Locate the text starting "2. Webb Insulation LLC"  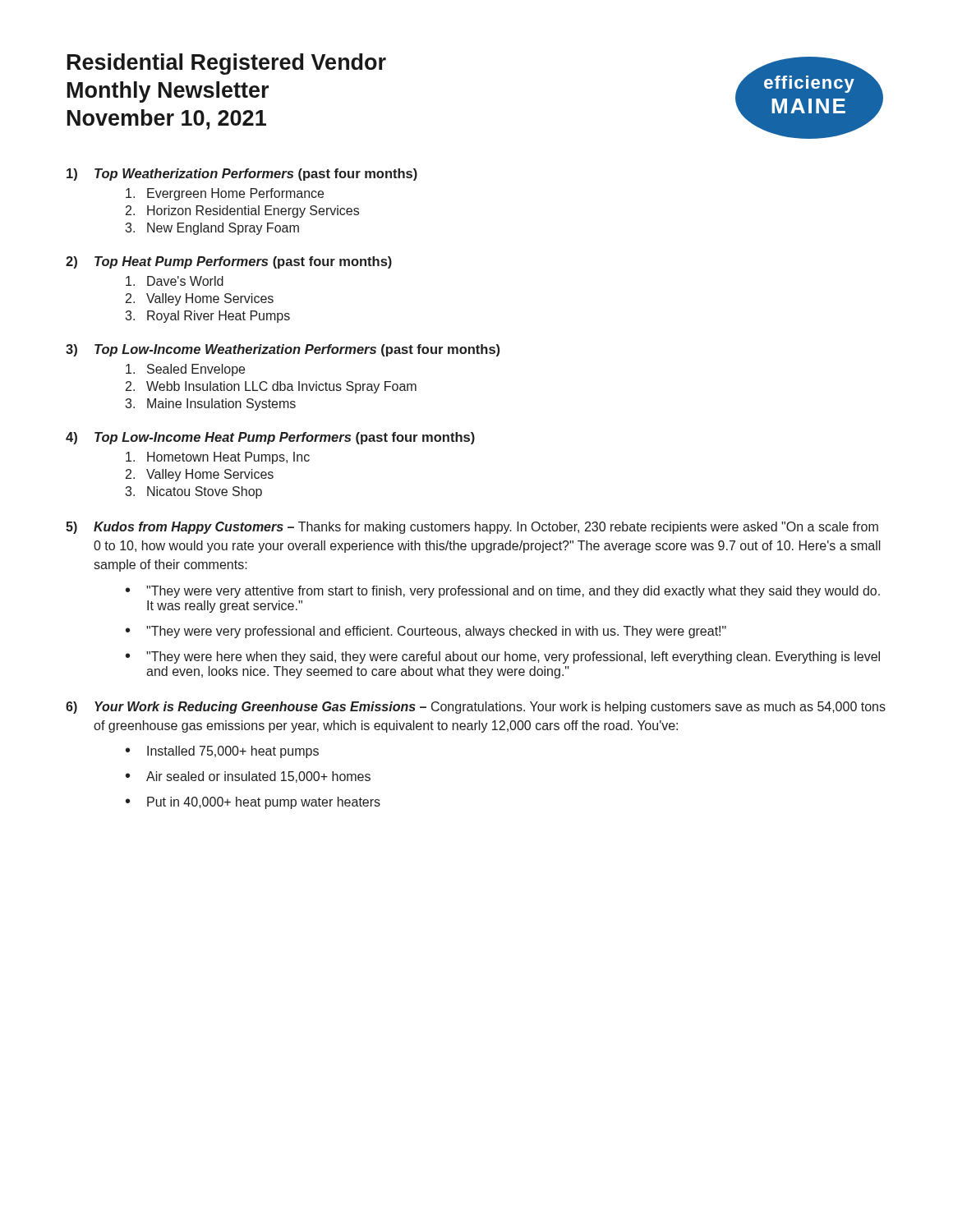pos(271,387)
